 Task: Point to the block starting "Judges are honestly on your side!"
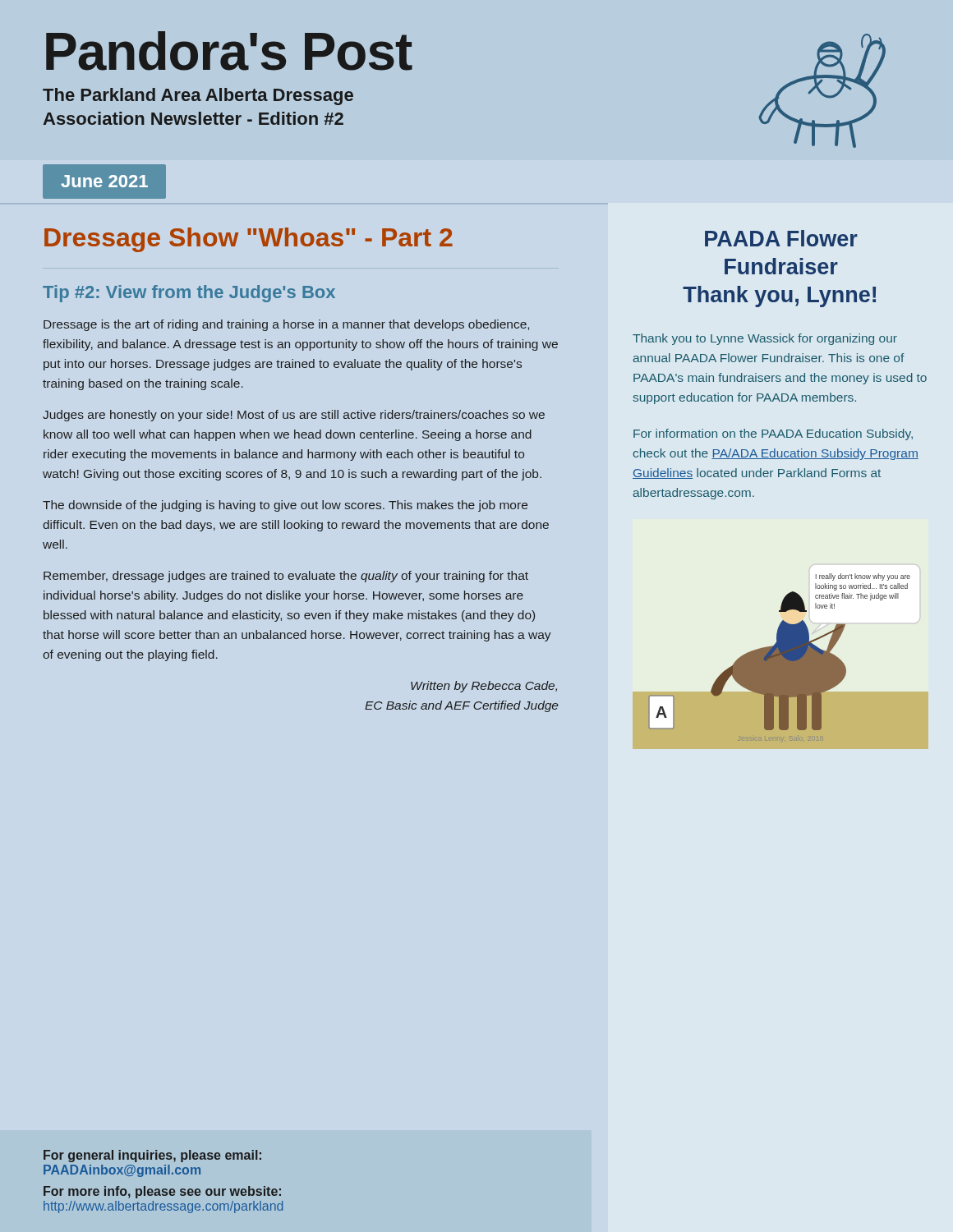pos(294,444)
